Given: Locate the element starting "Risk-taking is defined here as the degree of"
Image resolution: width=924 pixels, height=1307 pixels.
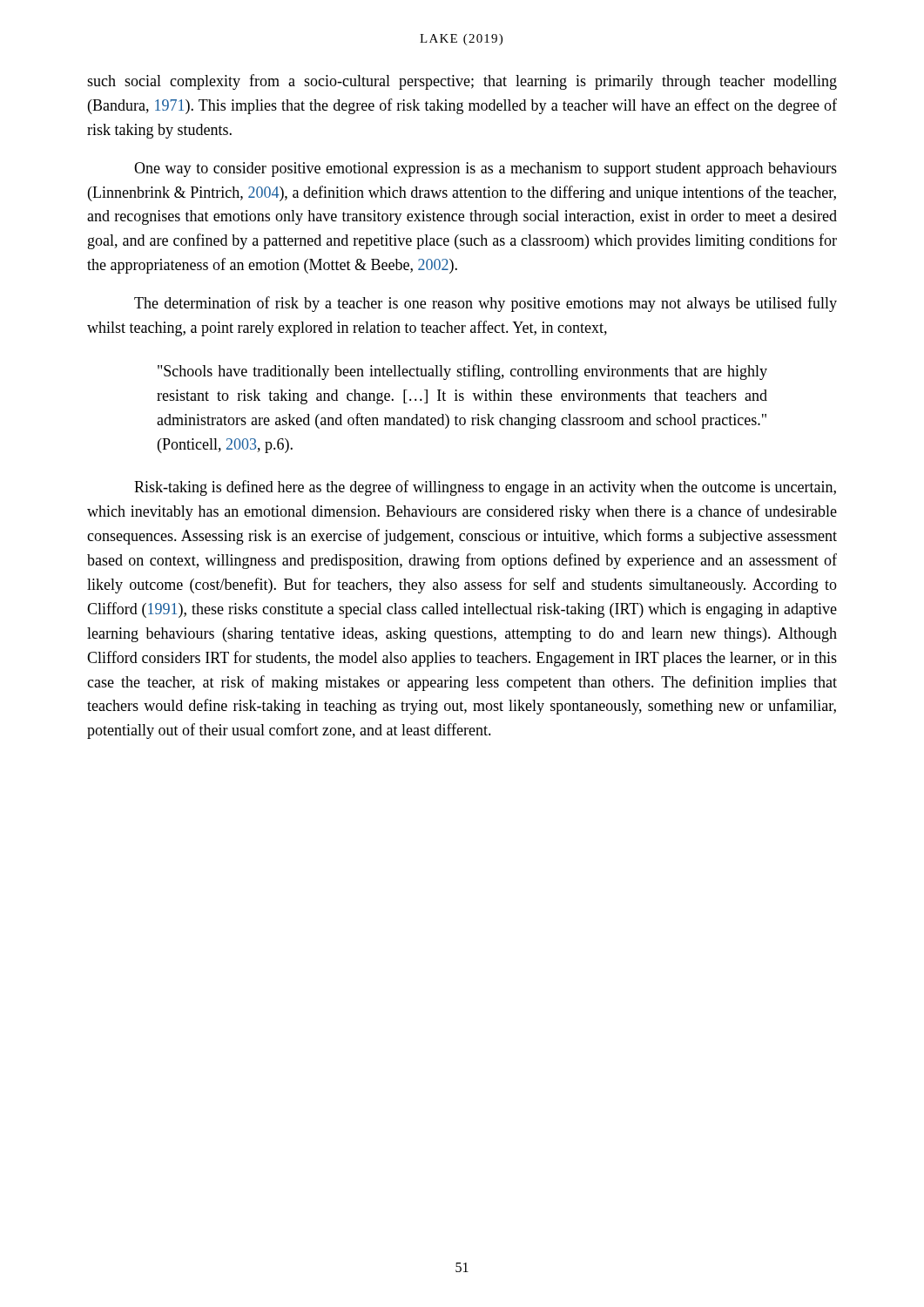Looking at the screenshot, I should (462, 610).
